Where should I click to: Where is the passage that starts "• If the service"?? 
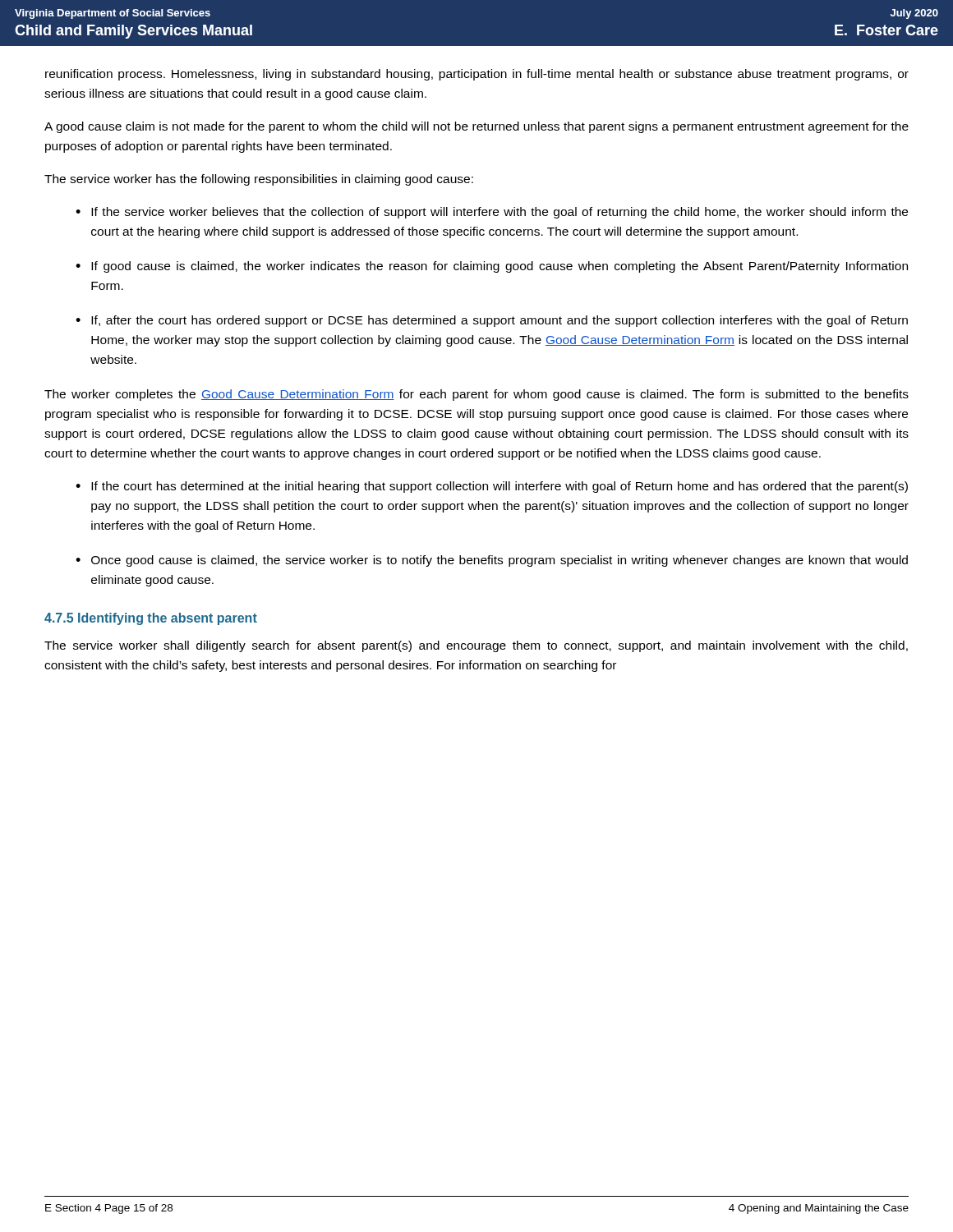click(x=492, y=222)
